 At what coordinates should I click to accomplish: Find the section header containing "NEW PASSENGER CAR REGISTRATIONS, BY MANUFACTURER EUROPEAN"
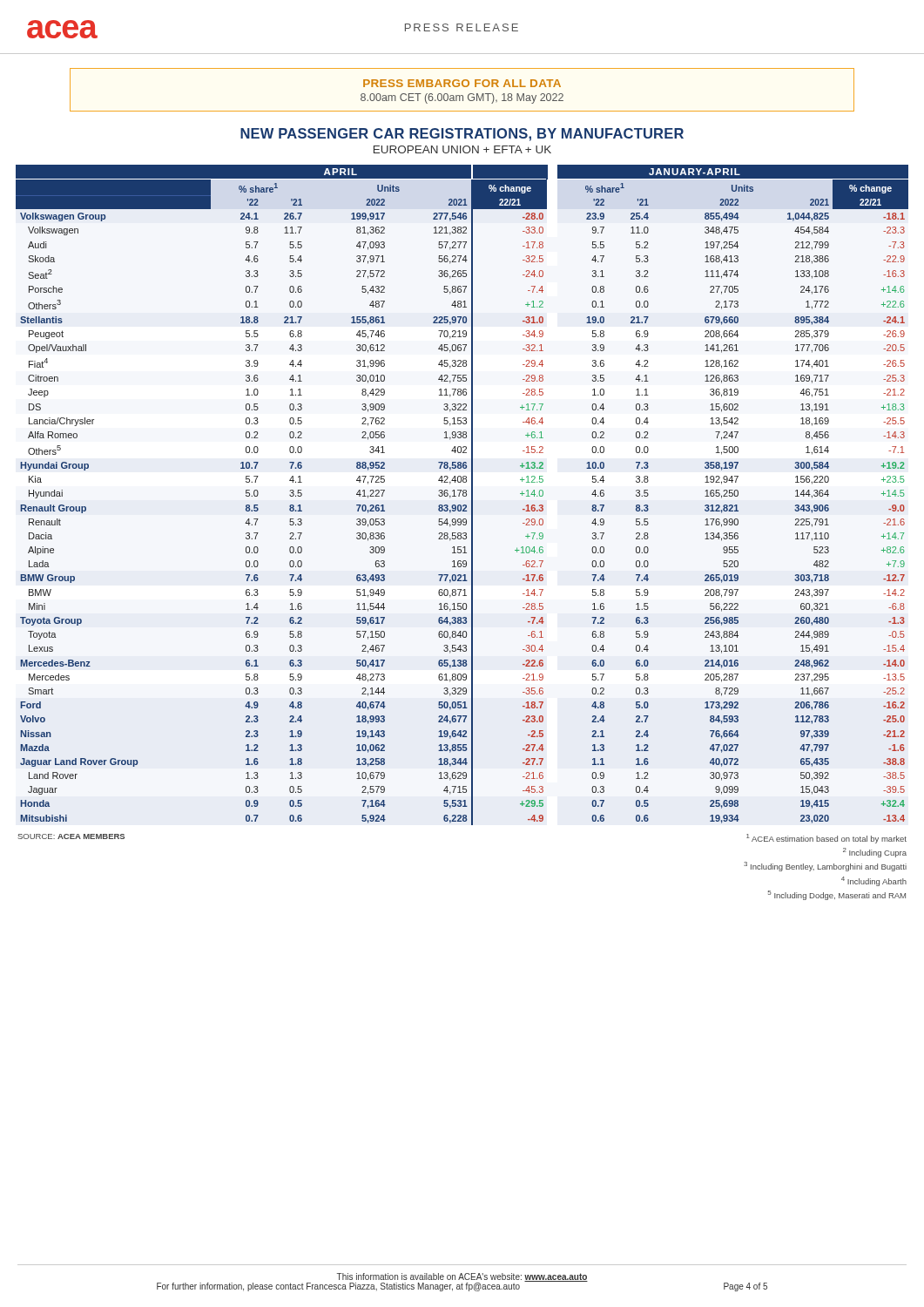tap(462, 141)
